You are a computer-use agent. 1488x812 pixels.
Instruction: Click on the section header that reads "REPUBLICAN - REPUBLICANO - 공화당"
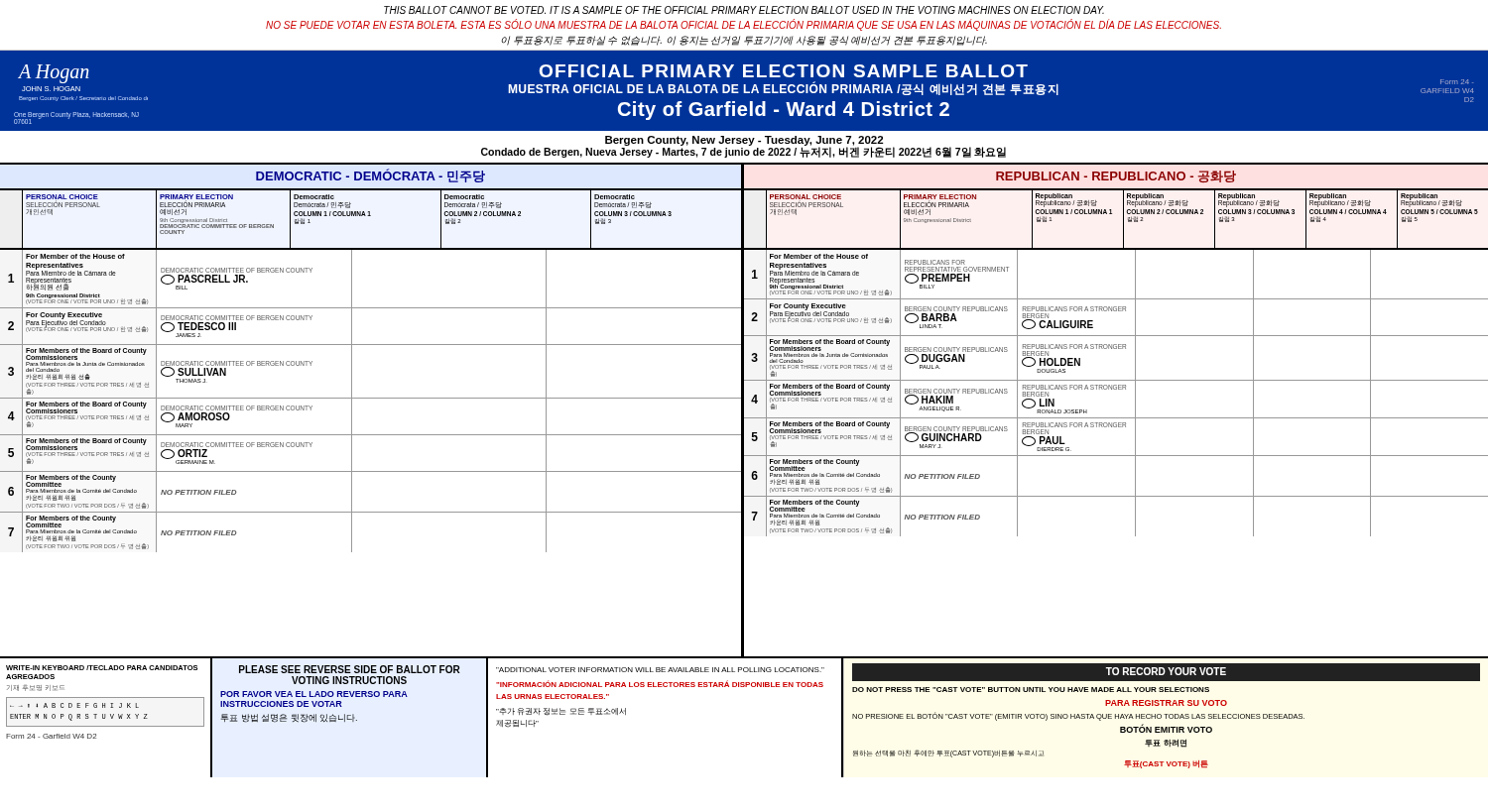coord(1116,176)
